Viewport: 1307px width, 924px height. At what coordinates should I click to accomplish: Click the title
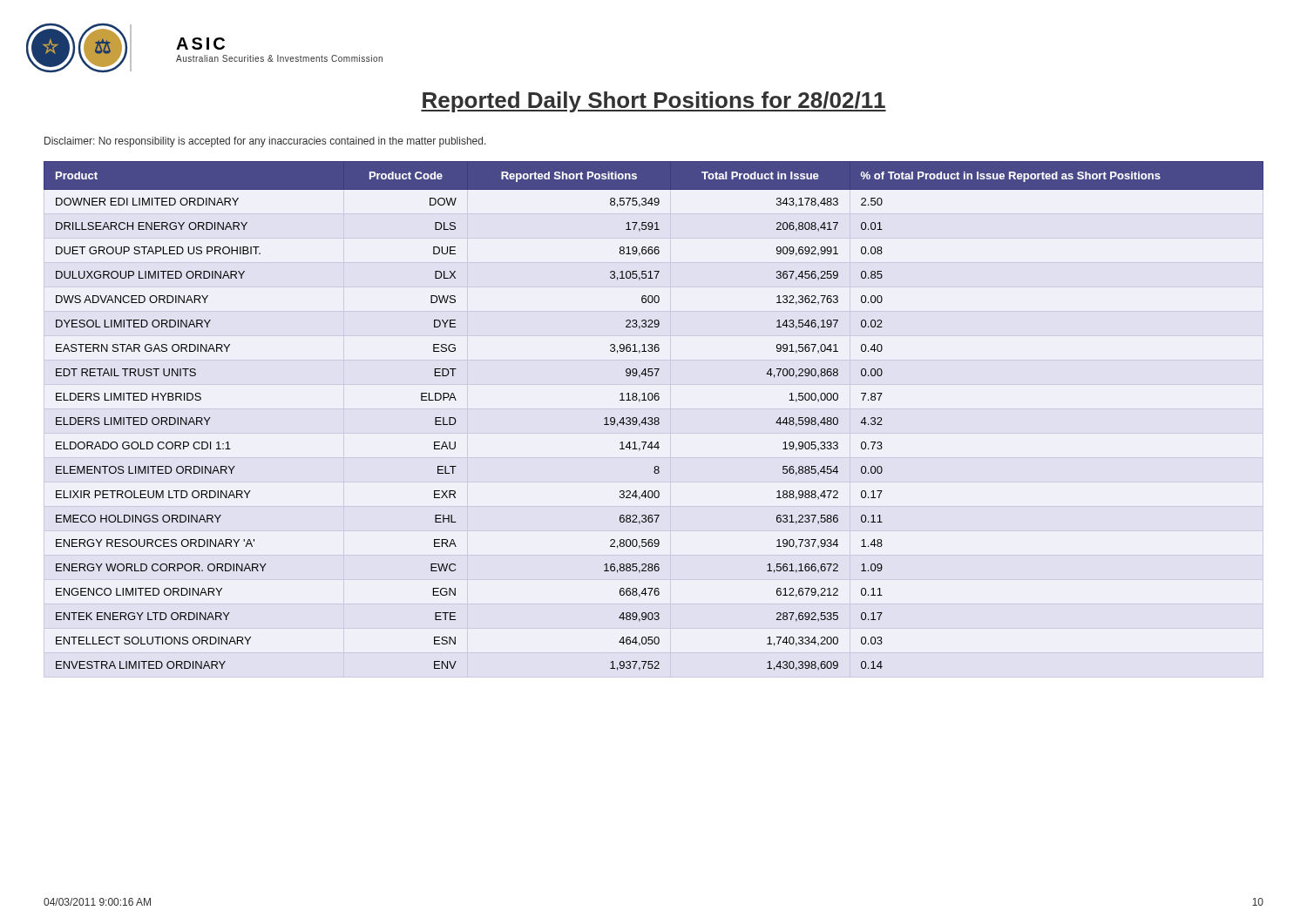coord(654,101)
